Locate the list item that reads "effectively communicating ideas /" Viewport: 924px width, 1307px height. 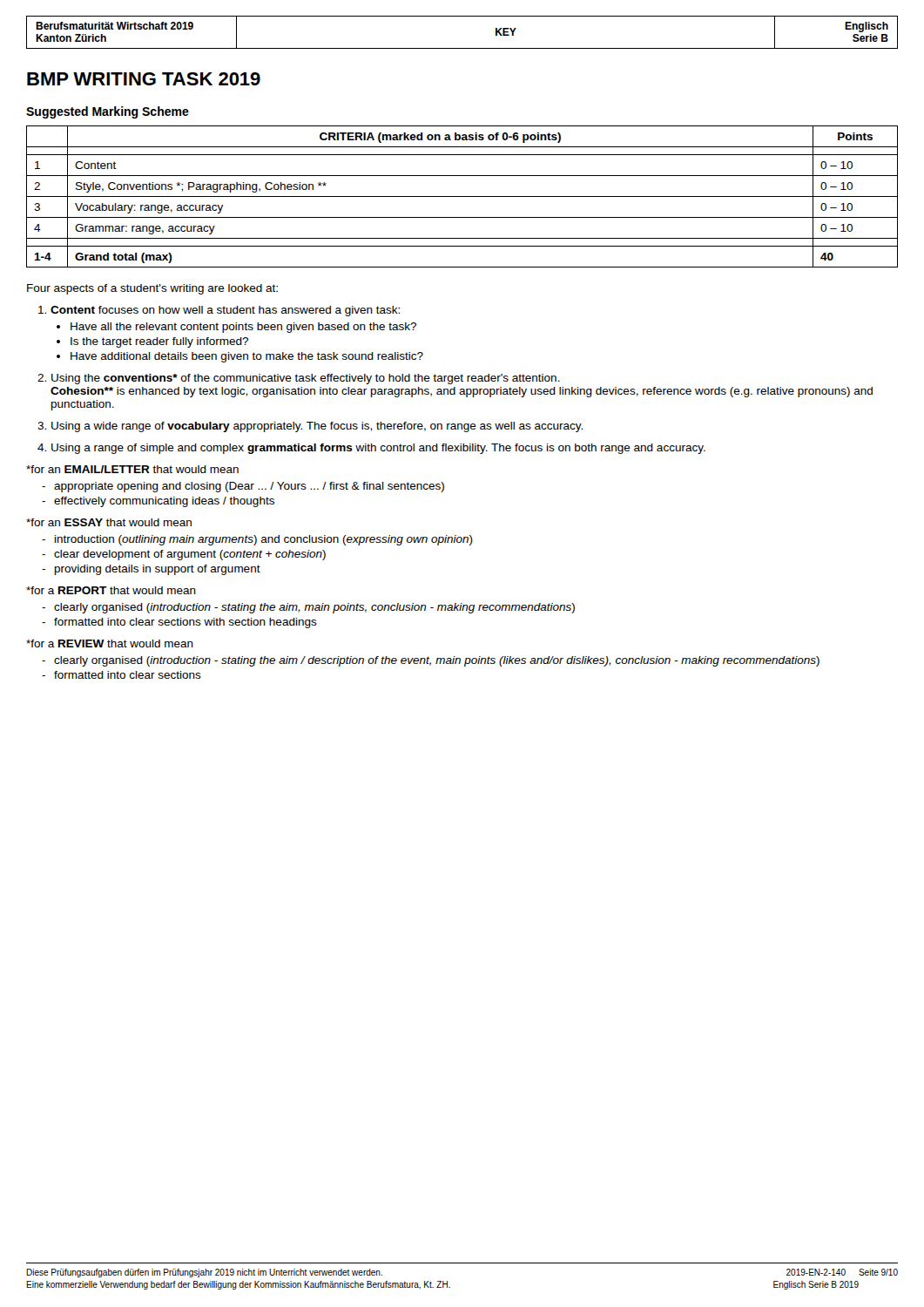coord(164,501)
